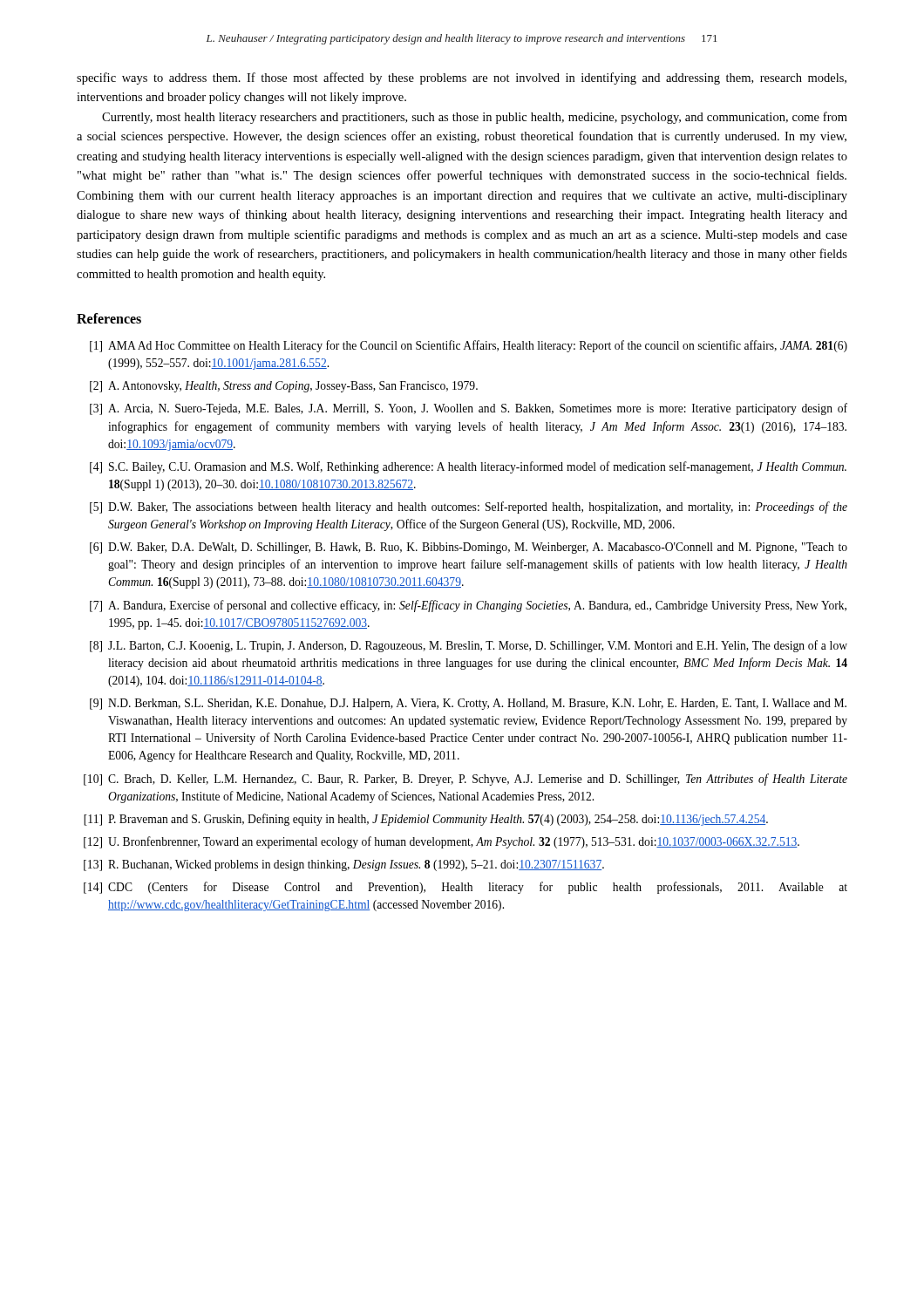This screenshot has height=1308, width=924.
Task: Find the block on this page that starts "[12] U. Bronfenbrenner, Toward an experimental ecology of"
Action: pyautogui.click(x=462, y=842)
